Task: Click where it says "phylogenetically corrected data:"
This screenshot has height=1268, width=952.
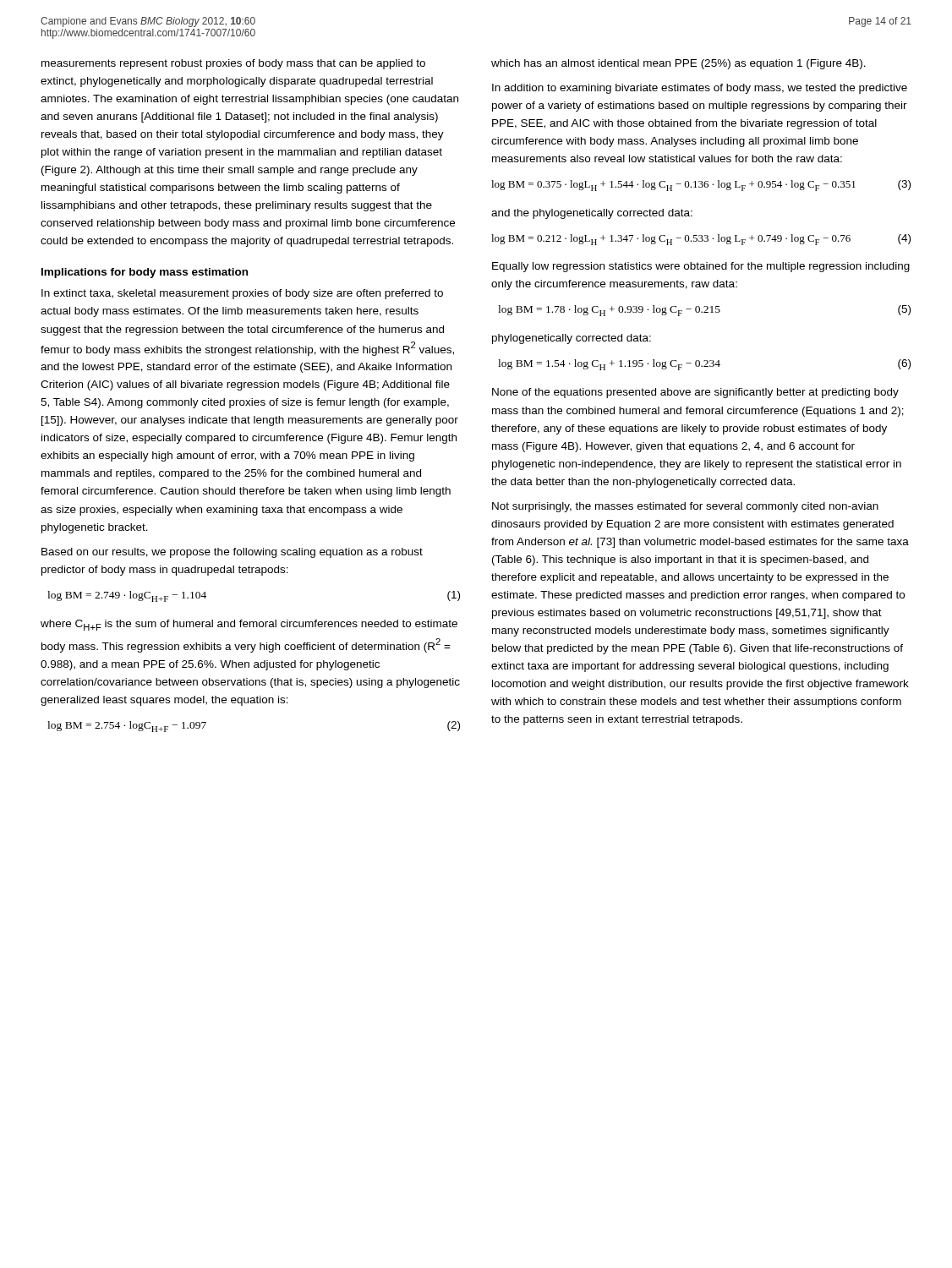Action: tap(571, 338)
